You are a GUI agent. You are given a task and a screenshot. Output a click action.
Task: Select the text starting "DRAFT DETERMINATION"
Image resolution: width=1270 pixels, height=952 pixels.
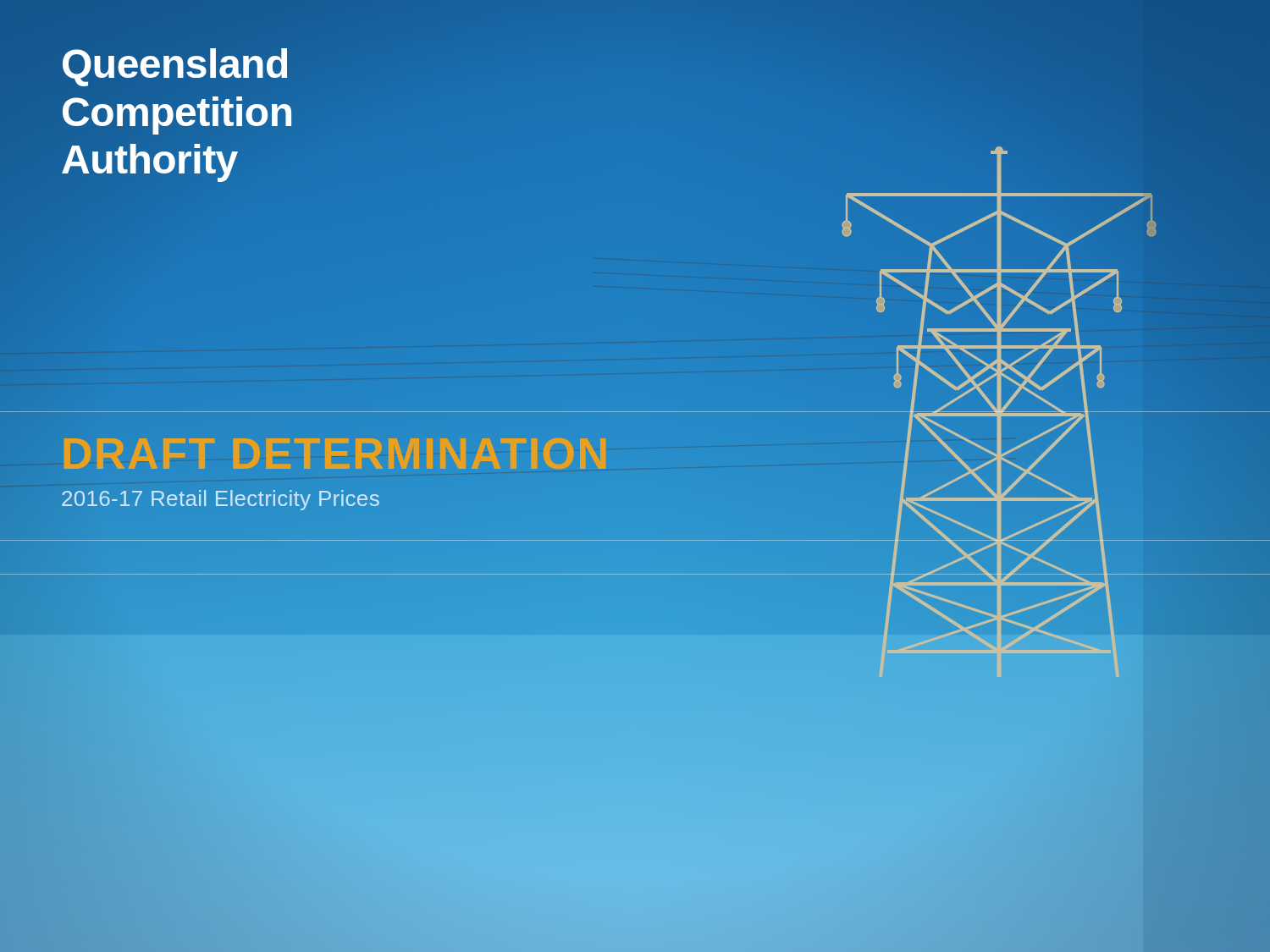point(336,454)
